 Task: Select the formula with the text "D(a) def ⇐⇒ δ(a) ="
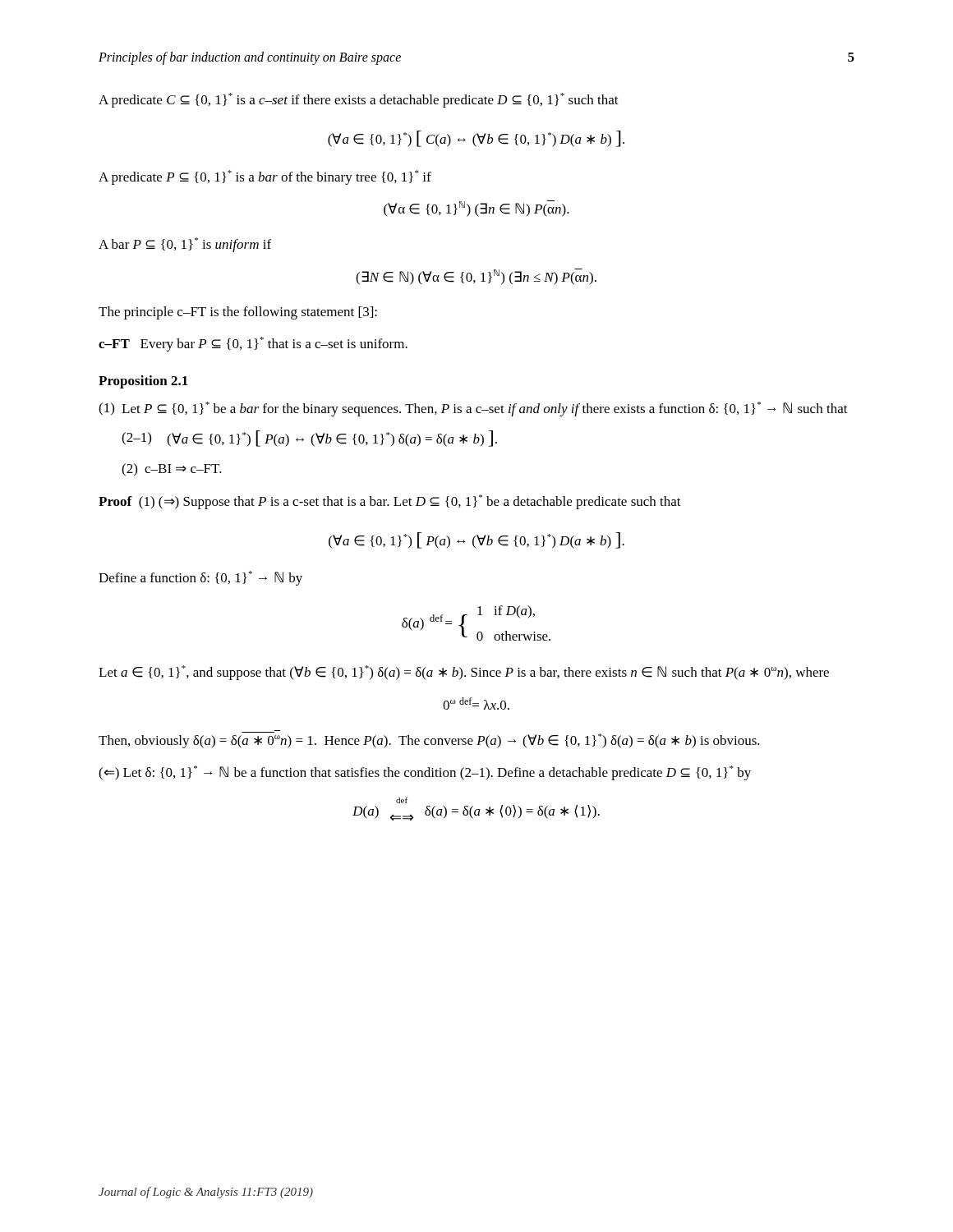[476, 810]
